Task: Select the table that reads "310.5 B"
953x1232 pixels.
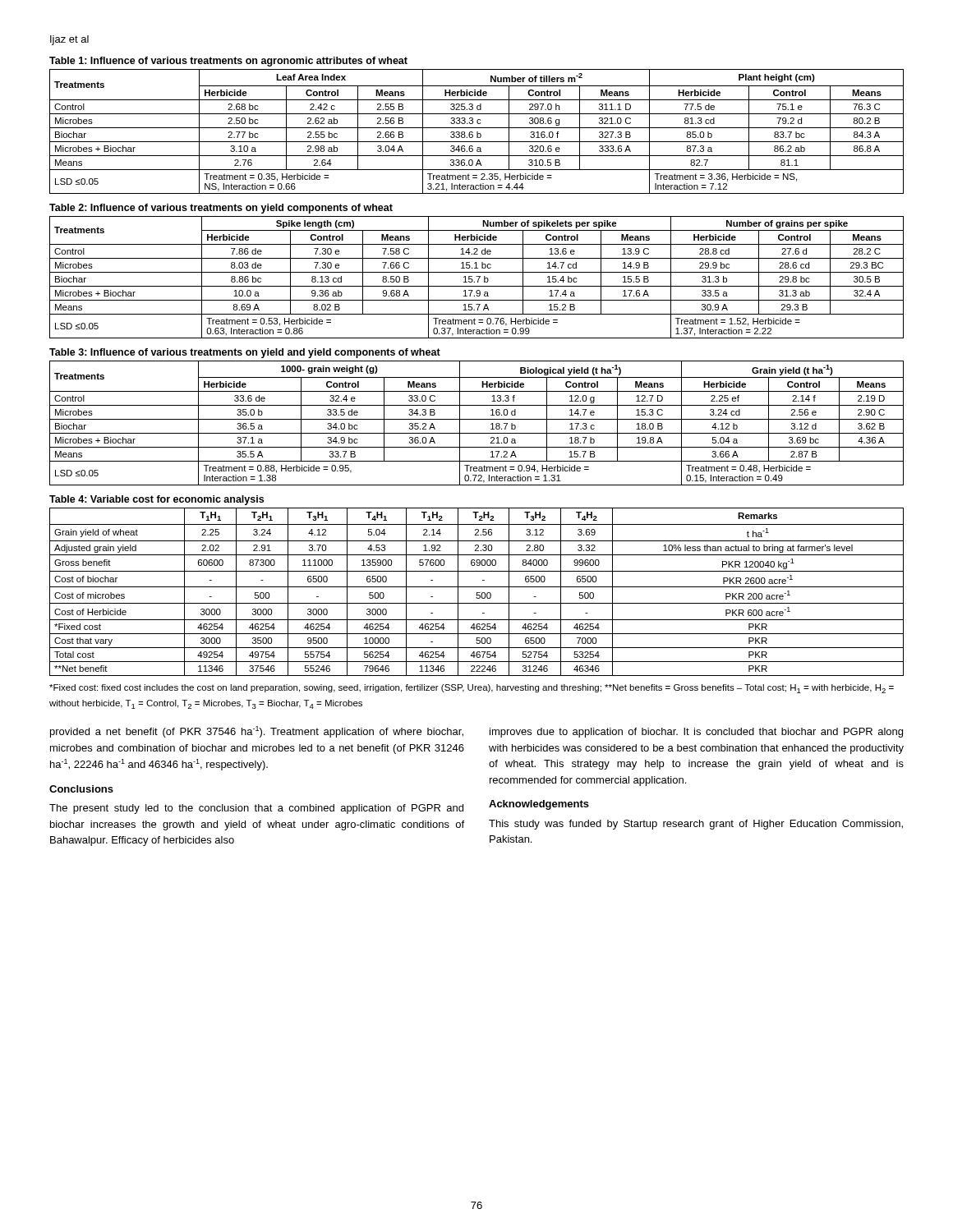Action: [x=476, y=131]
